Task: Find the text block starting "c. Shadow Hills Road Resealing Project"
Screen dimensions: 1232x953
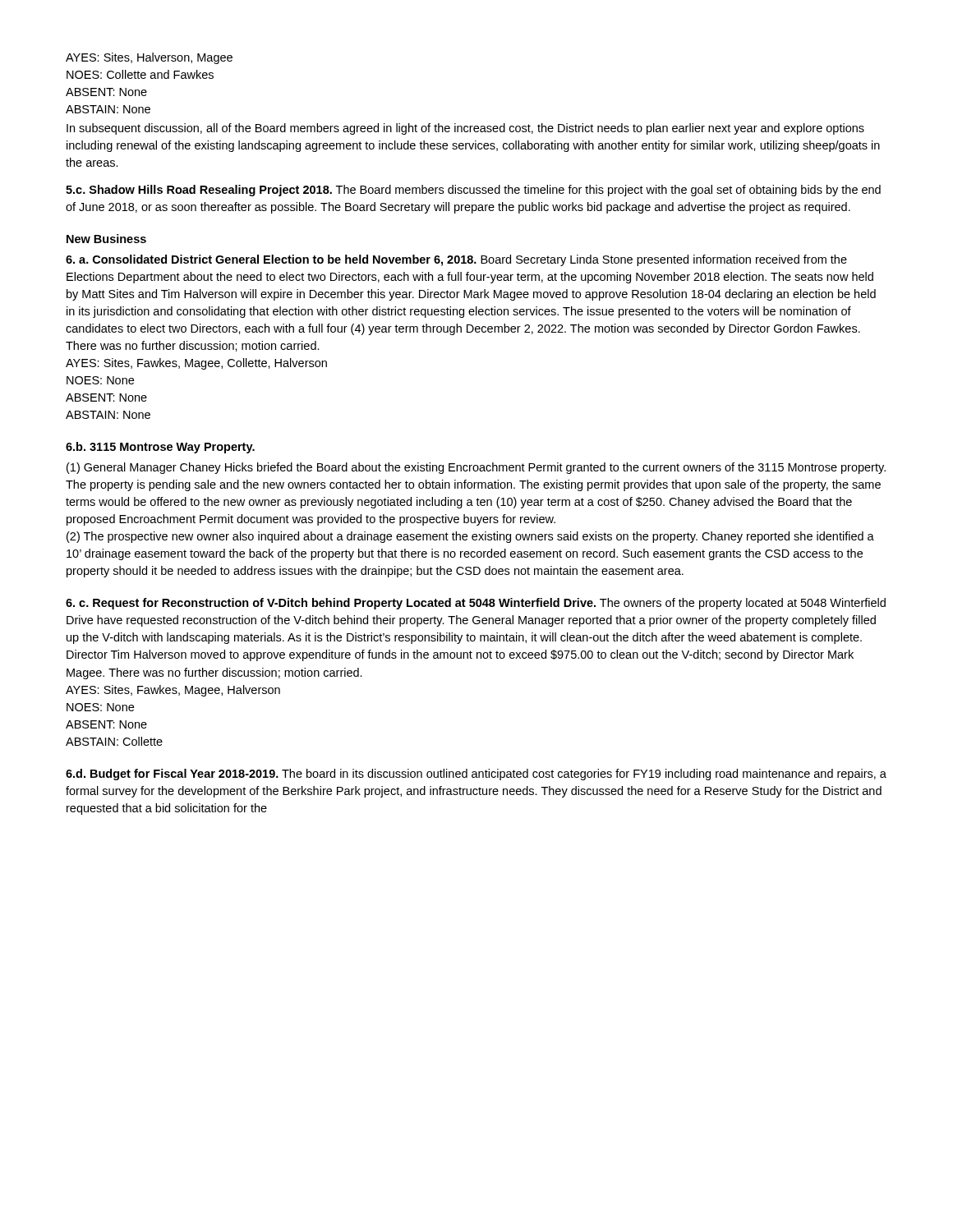Action: (x=476, y=199)
